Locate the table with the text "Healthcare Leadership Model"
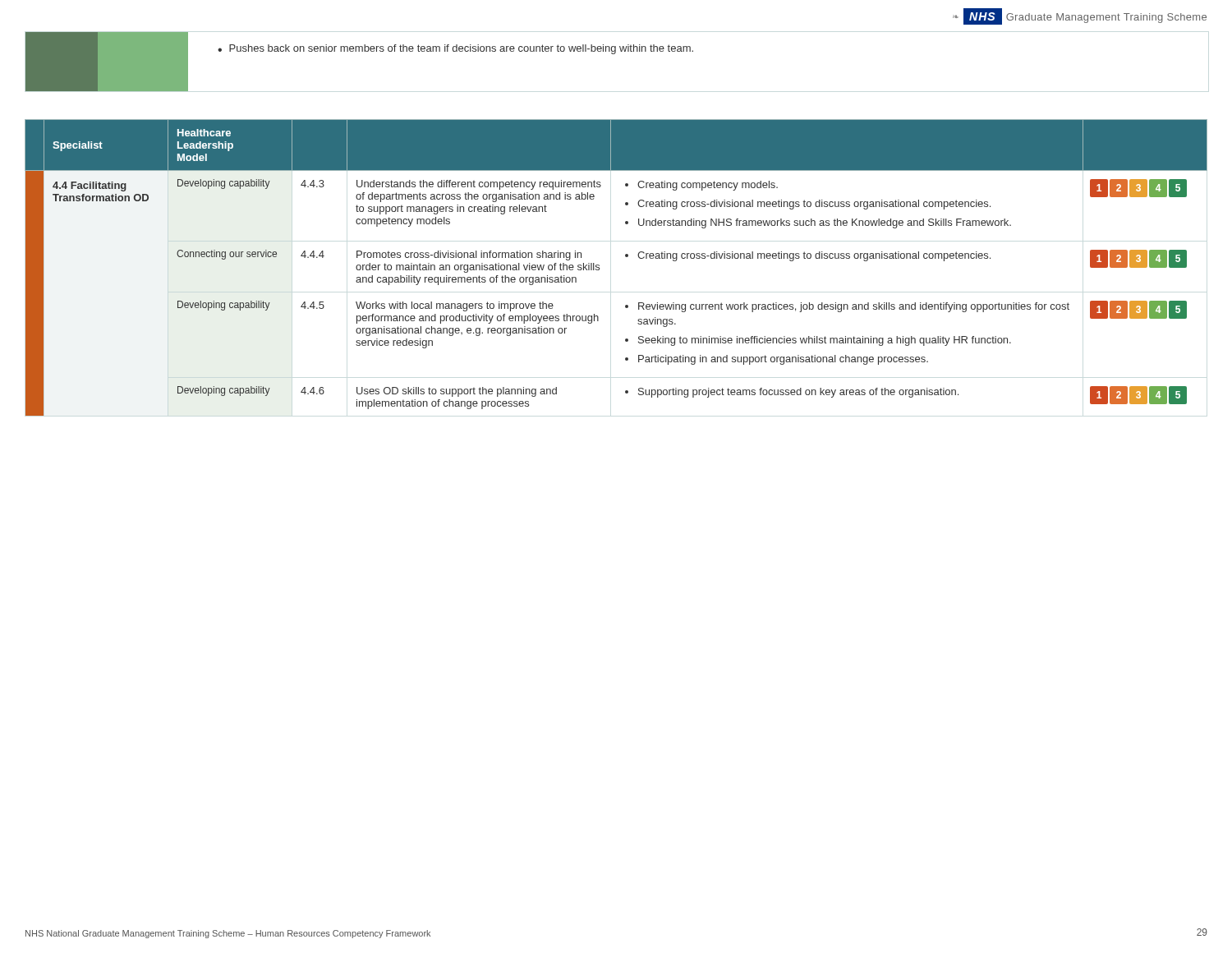1232x953 pixels. point(616,268)
